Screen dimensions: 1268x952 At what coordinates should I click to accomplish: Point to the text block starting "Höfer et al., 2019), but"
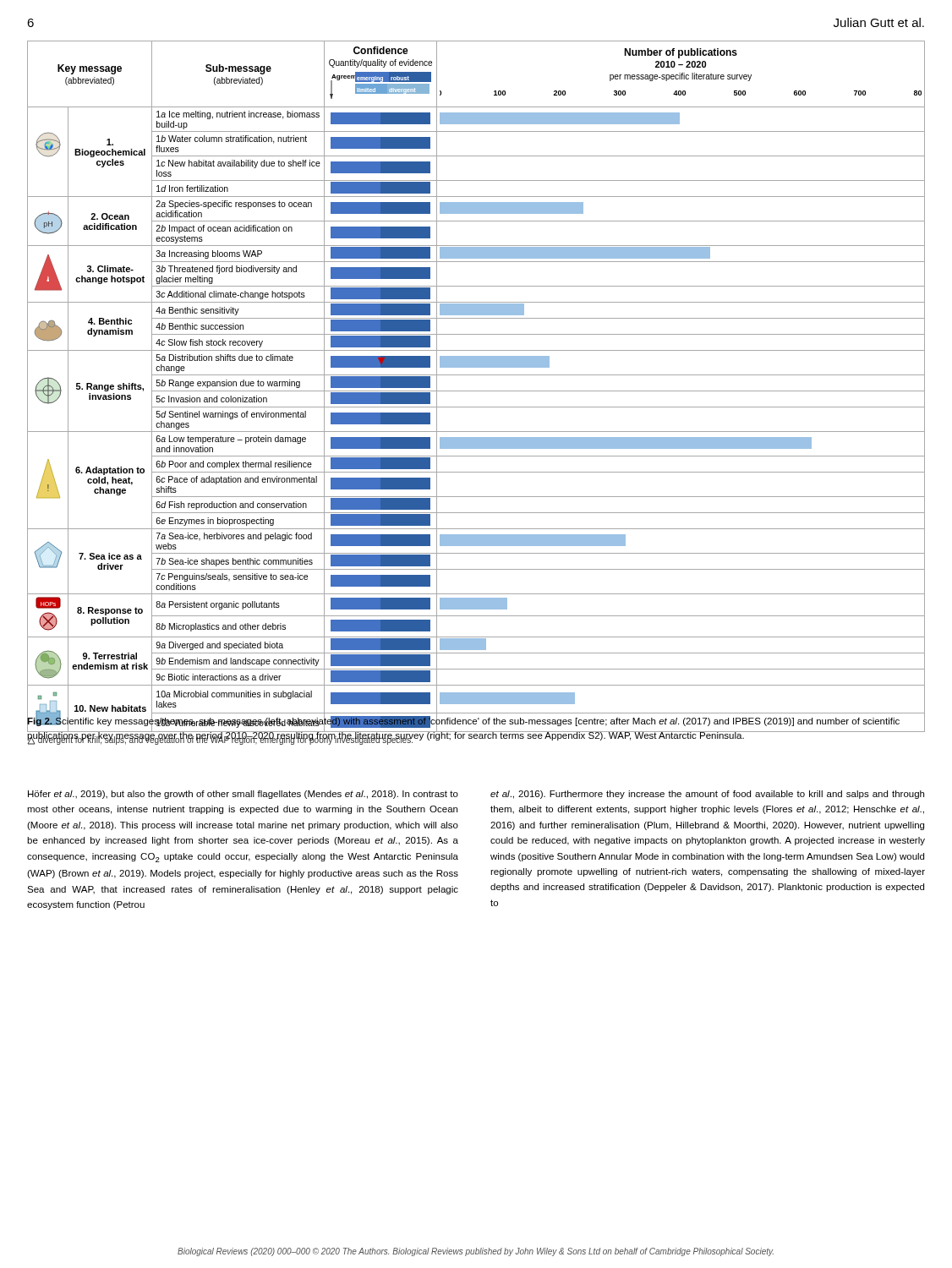coord(243,849)
